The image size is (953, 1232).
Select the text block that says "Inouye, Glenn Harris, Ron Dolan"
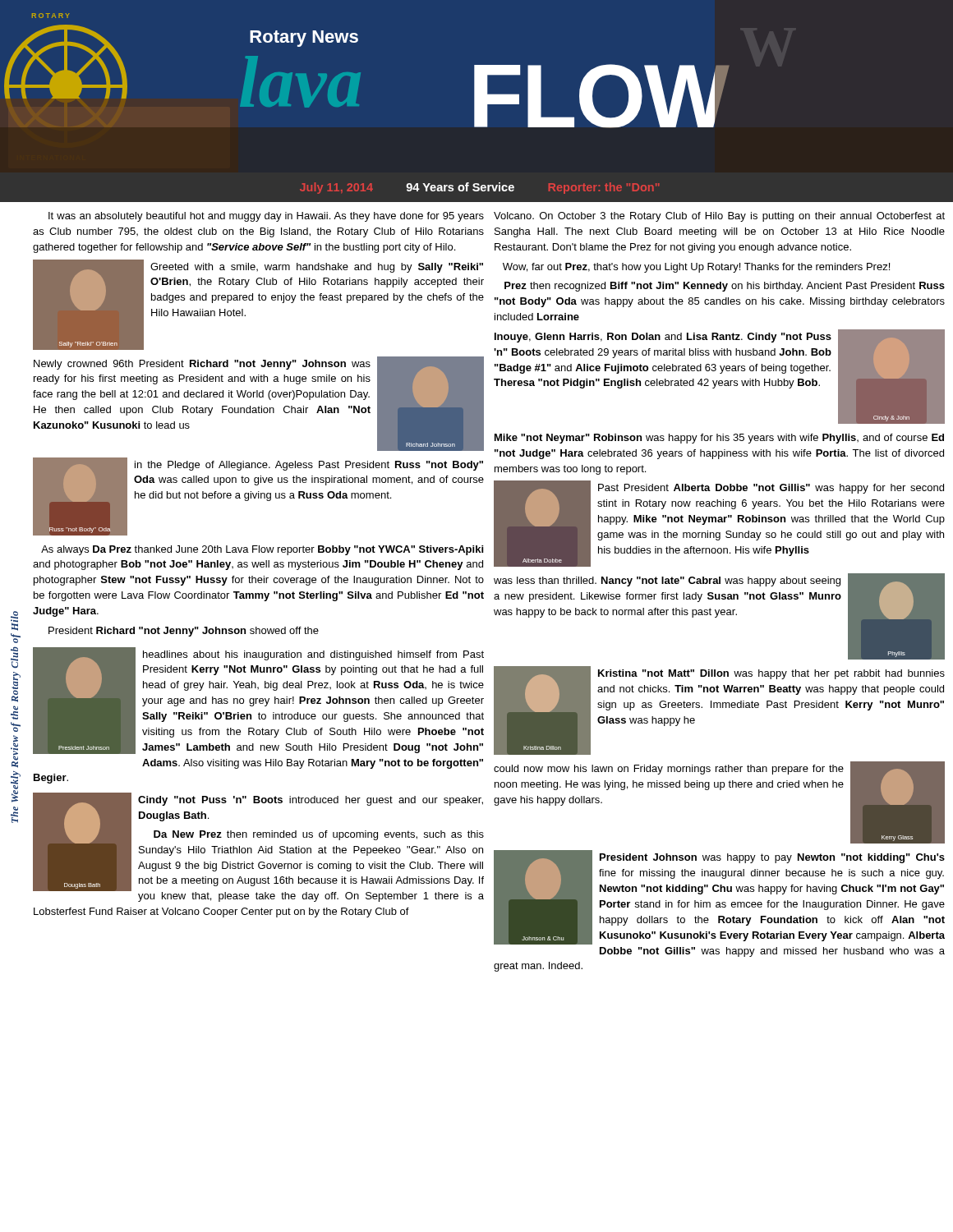719,360
